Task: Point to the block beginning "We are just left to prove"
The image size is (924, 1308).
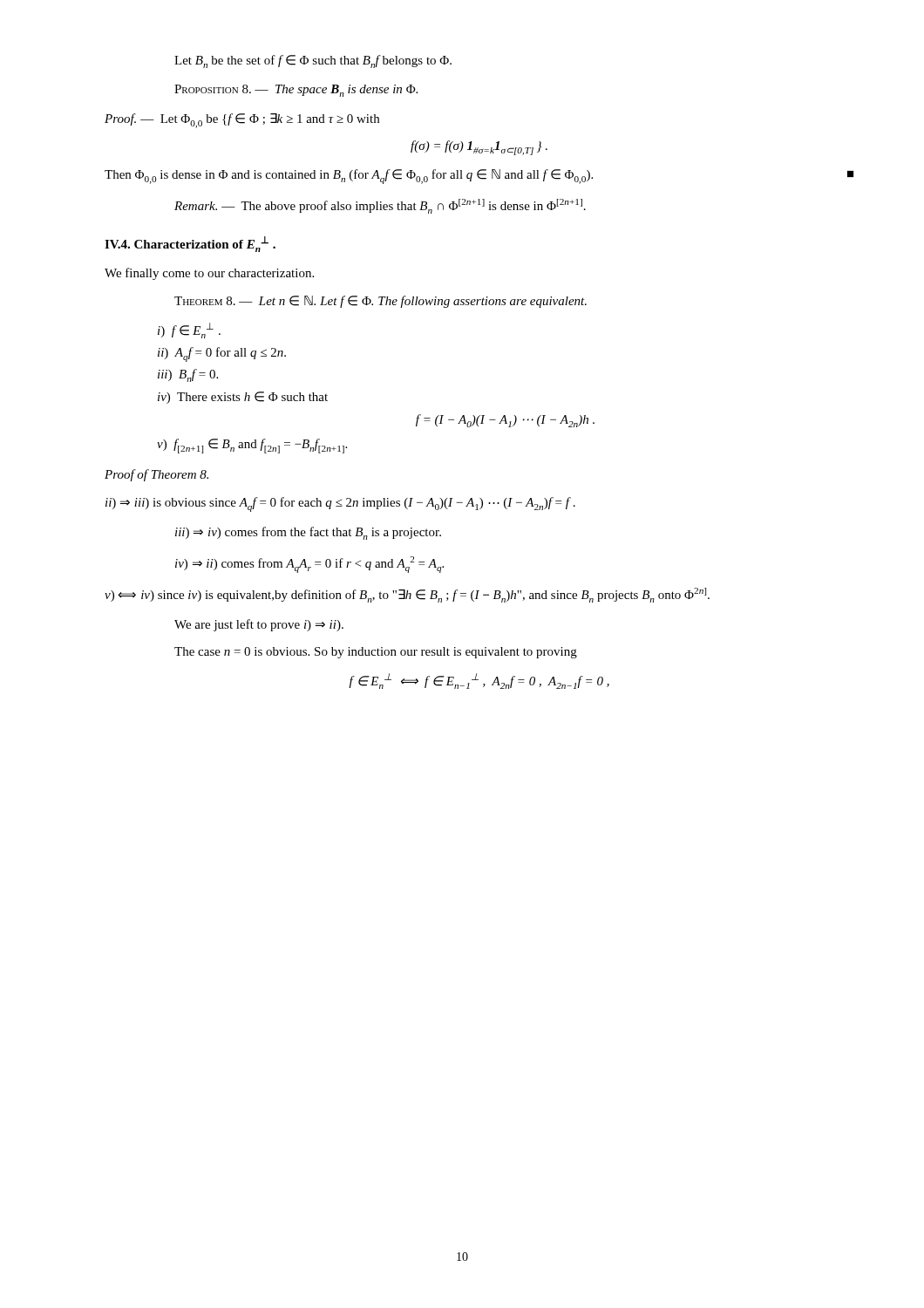Action: (x=259, y=624)
